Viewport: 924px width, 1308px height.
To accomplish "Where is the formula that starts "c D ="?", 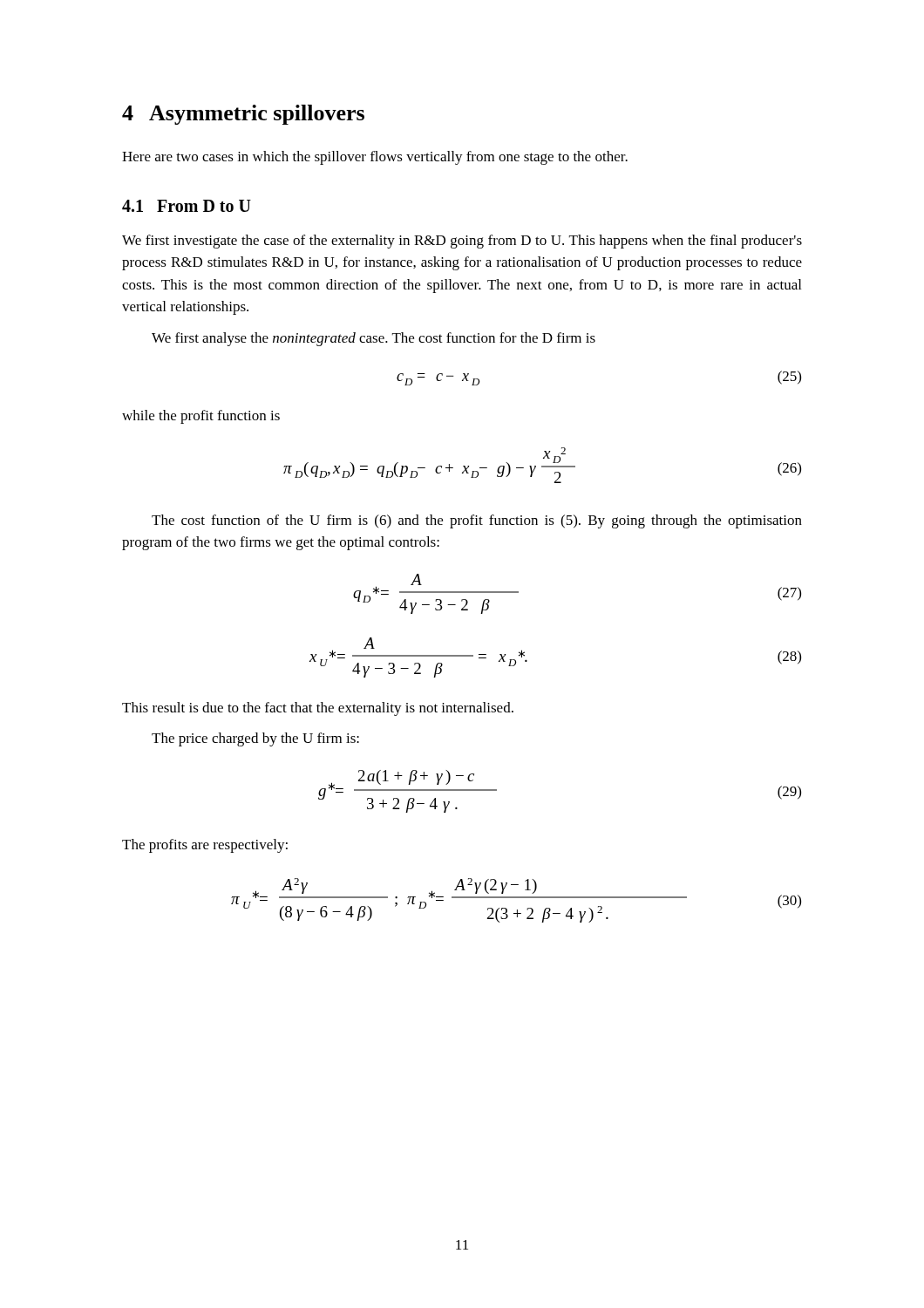I will click(462, 377).
